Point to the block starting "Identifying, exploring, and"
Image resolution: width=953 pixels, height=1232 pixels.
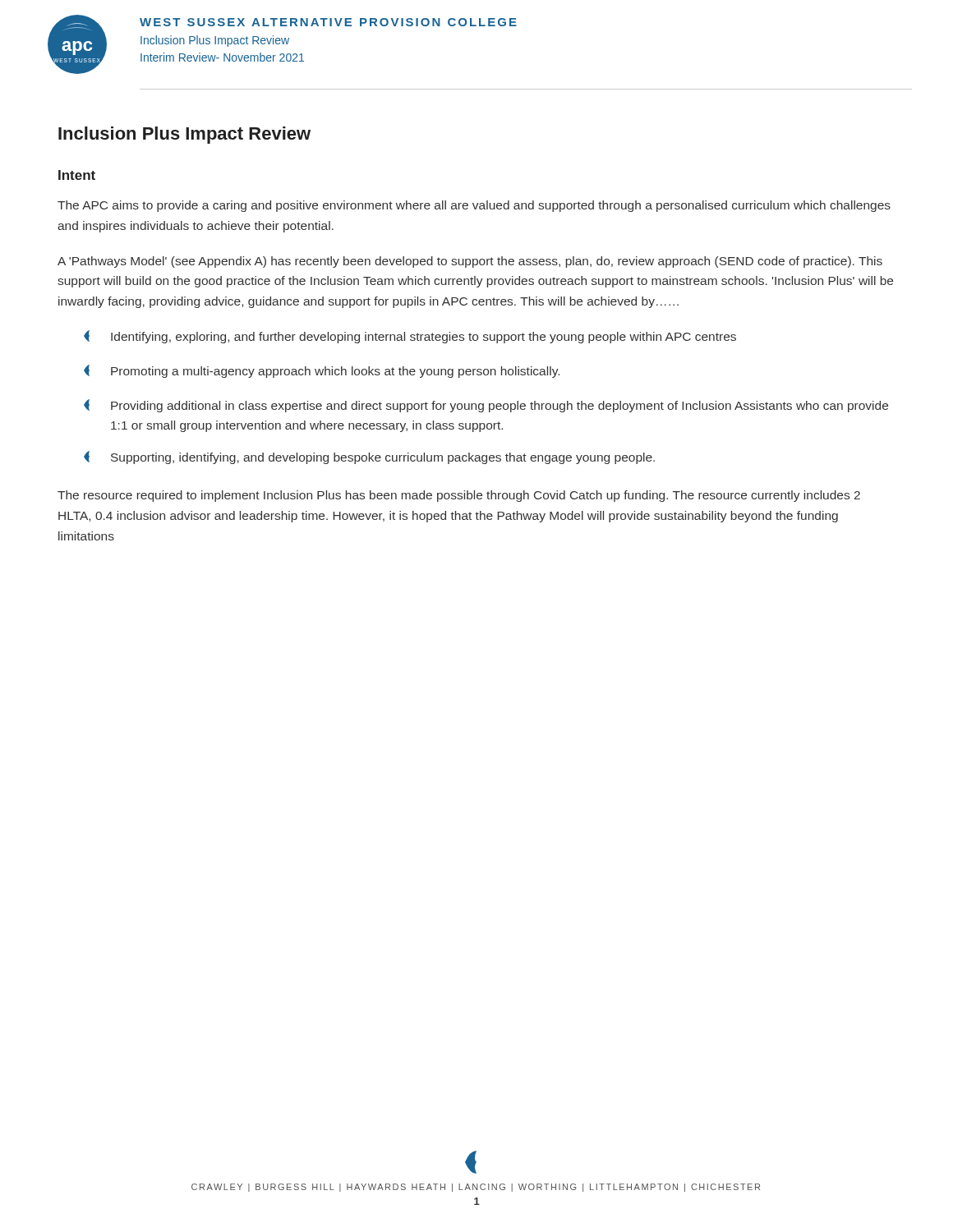click(x=489, y=338)
